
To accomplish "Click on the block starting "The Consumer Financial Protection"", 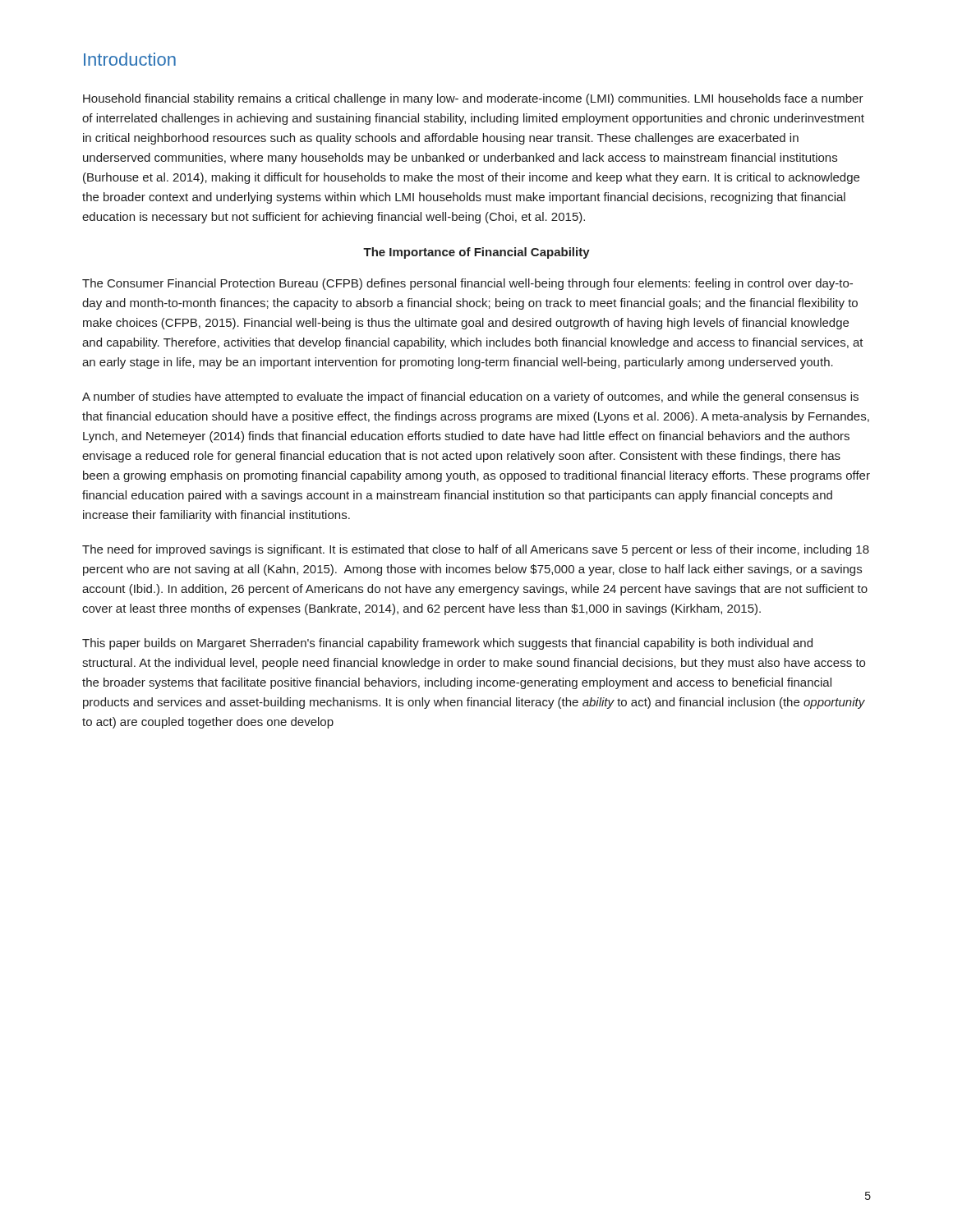I will pyautogui.click(x=473, y=322).
